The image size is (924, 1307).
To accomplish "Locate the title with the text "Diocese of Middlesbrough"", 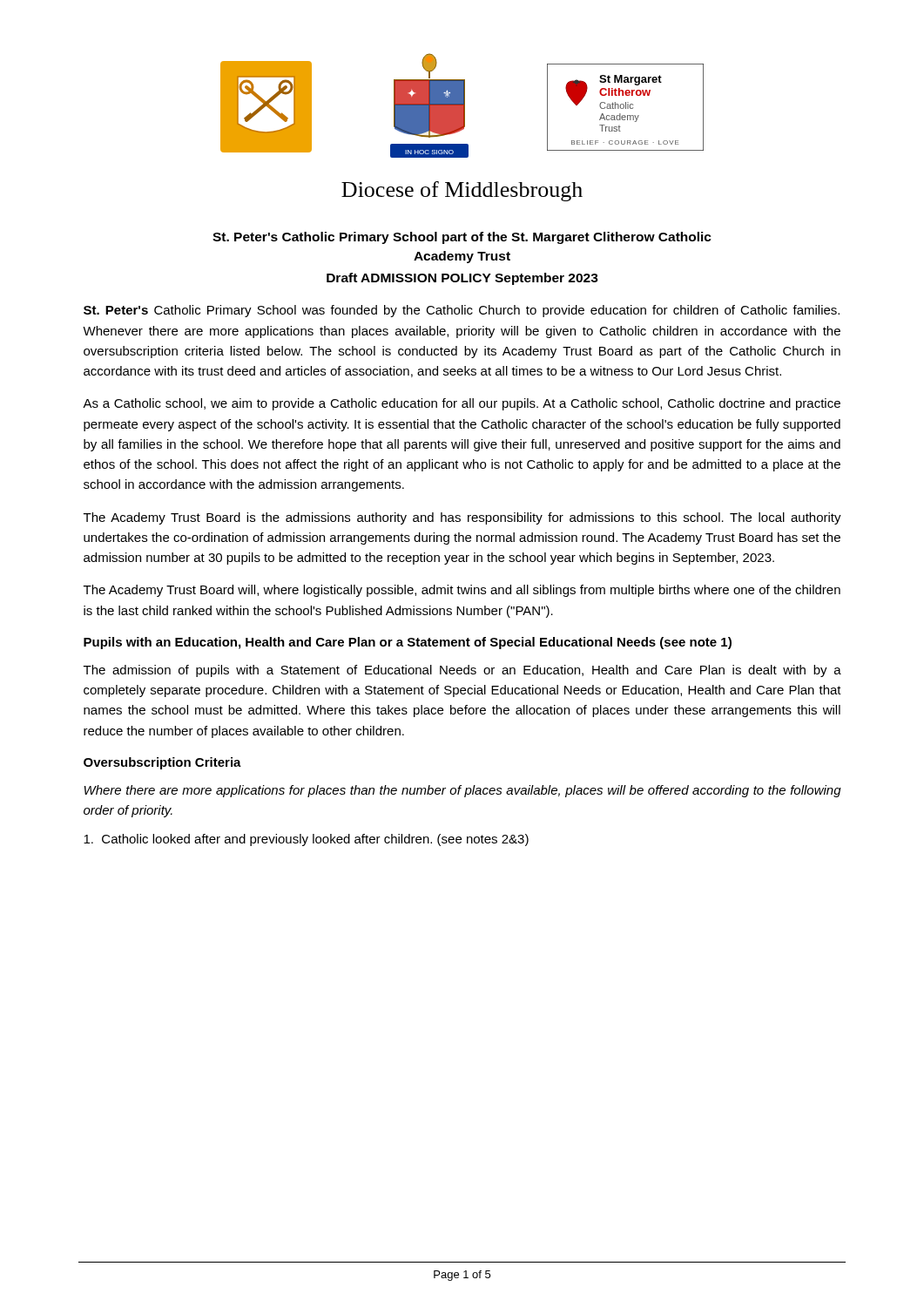I will [462, 190].
